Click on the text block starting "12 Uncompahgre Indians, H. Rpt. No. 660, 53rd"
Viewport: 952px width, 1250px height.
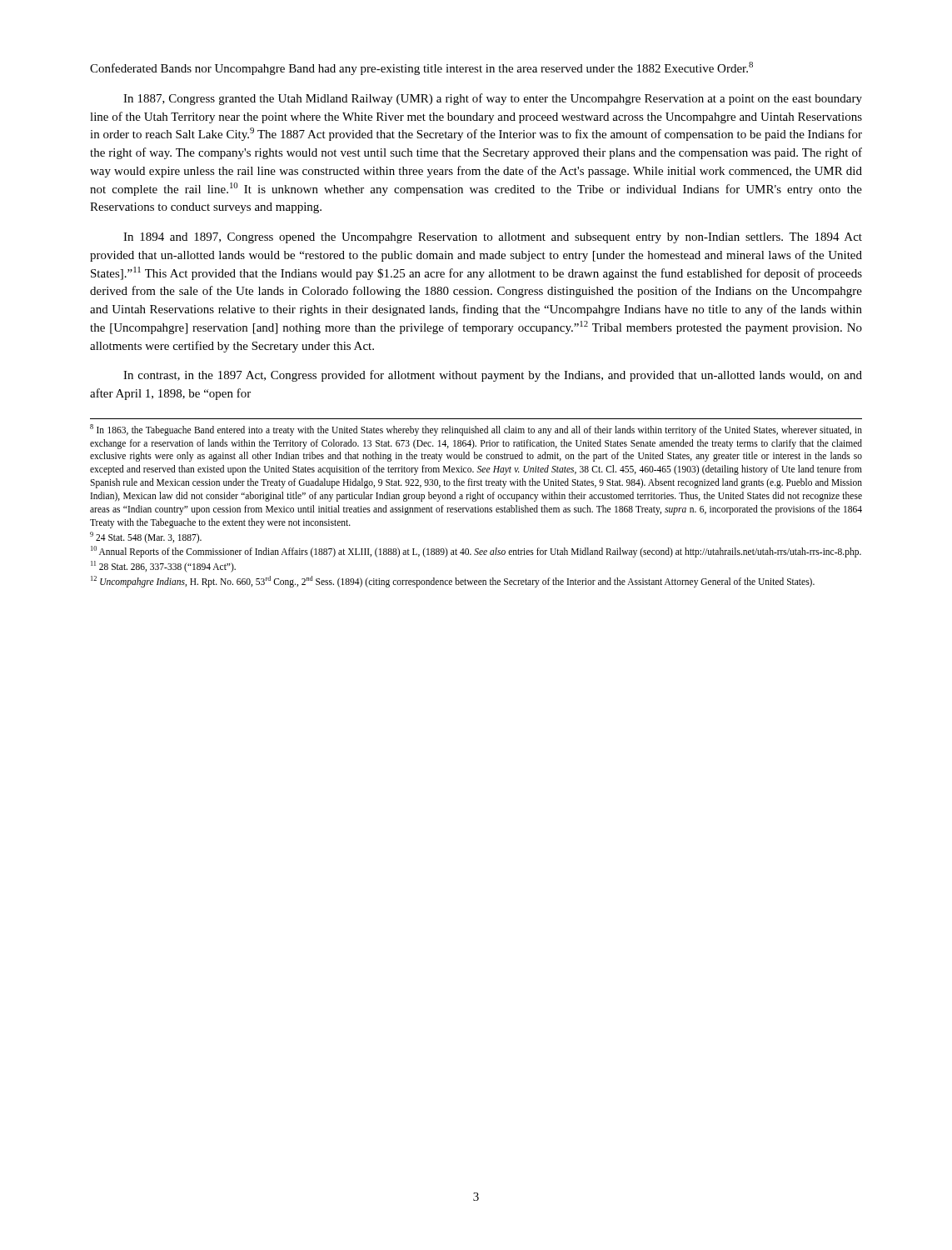tap(452, 581)
